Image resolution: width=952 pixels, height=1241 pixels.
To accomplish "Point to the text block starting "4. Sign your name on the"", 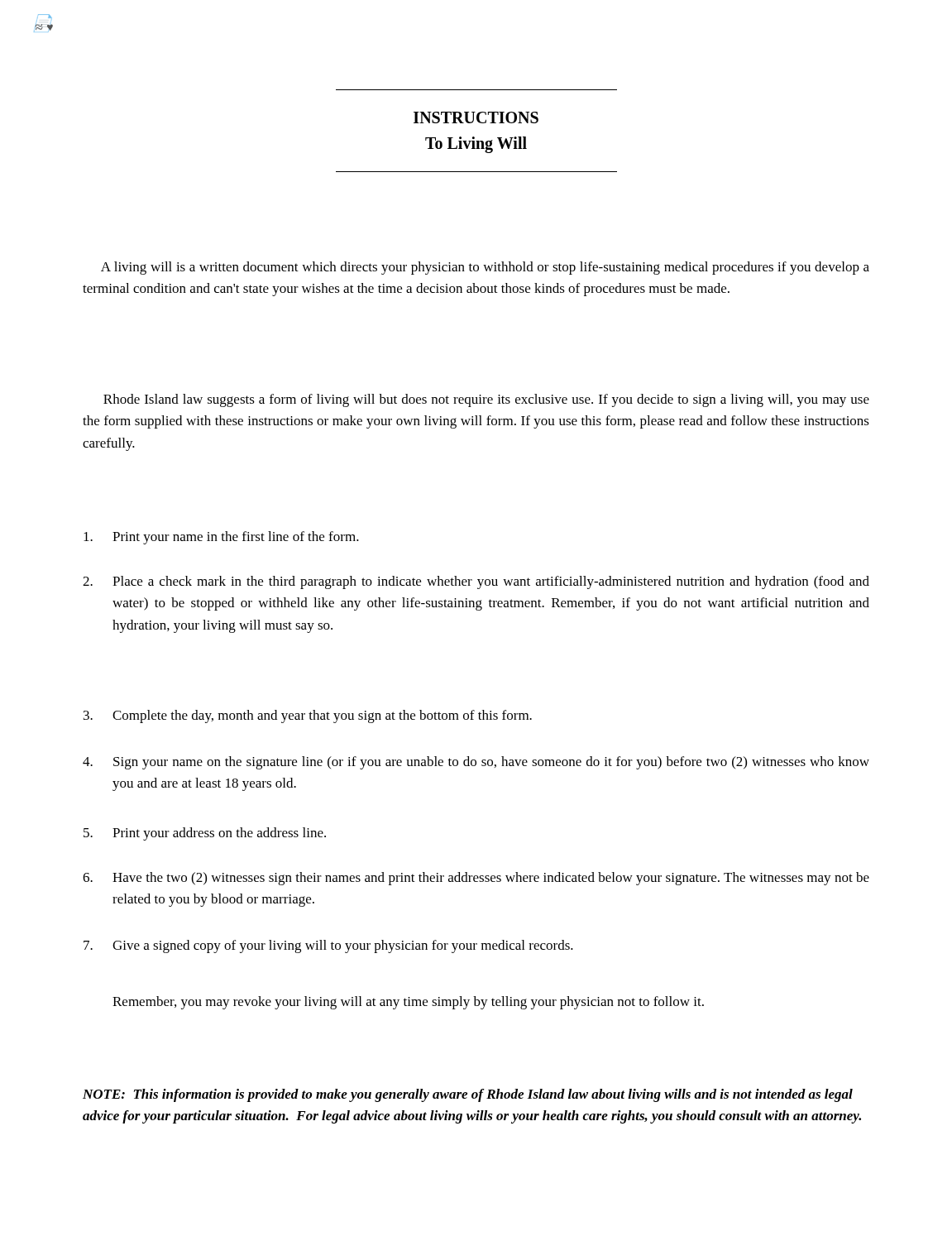I will [x=476, y=773].
